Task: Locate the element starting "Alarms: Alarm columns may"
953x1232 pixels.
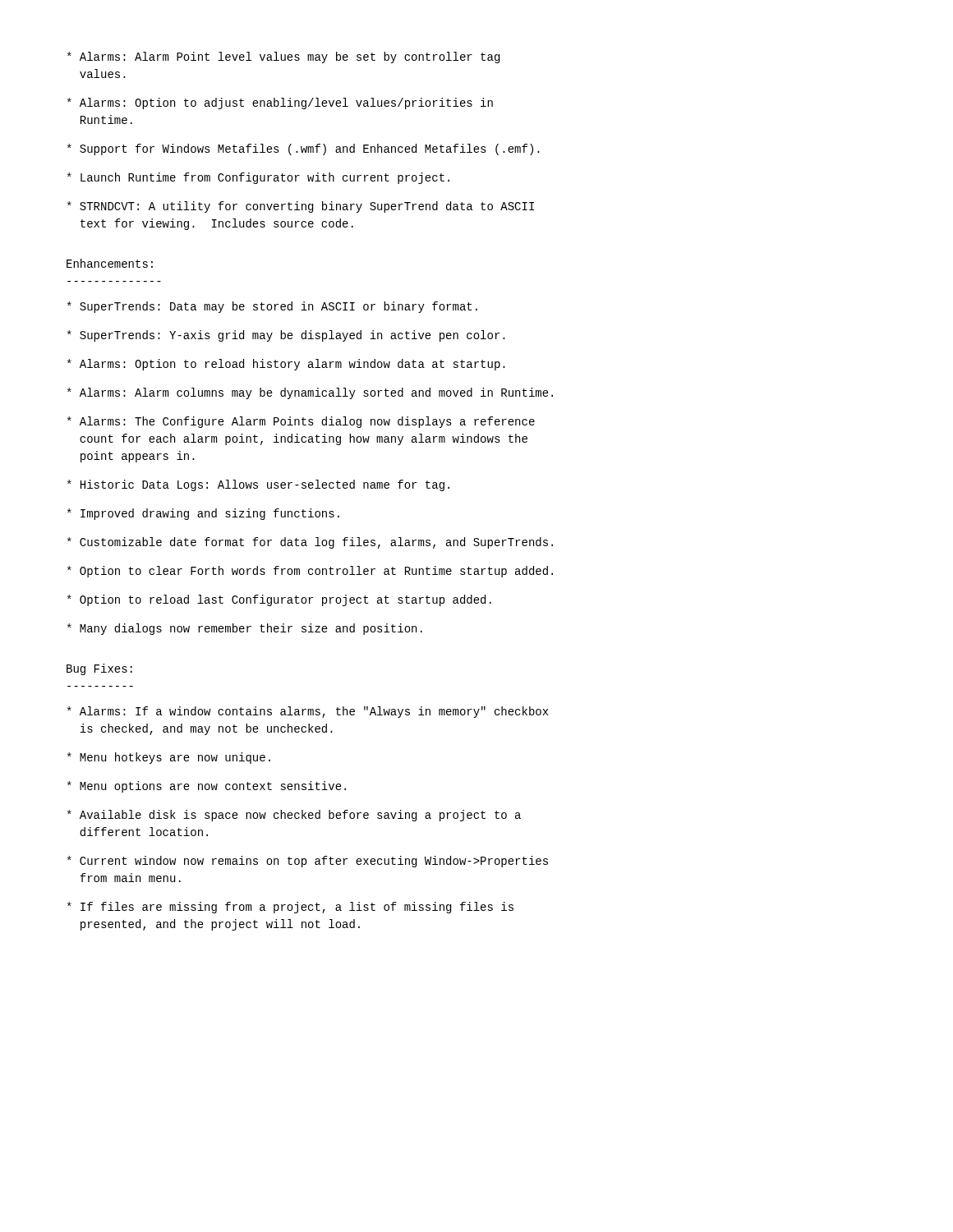Action: pyautogui.click(x=311, y=393)
